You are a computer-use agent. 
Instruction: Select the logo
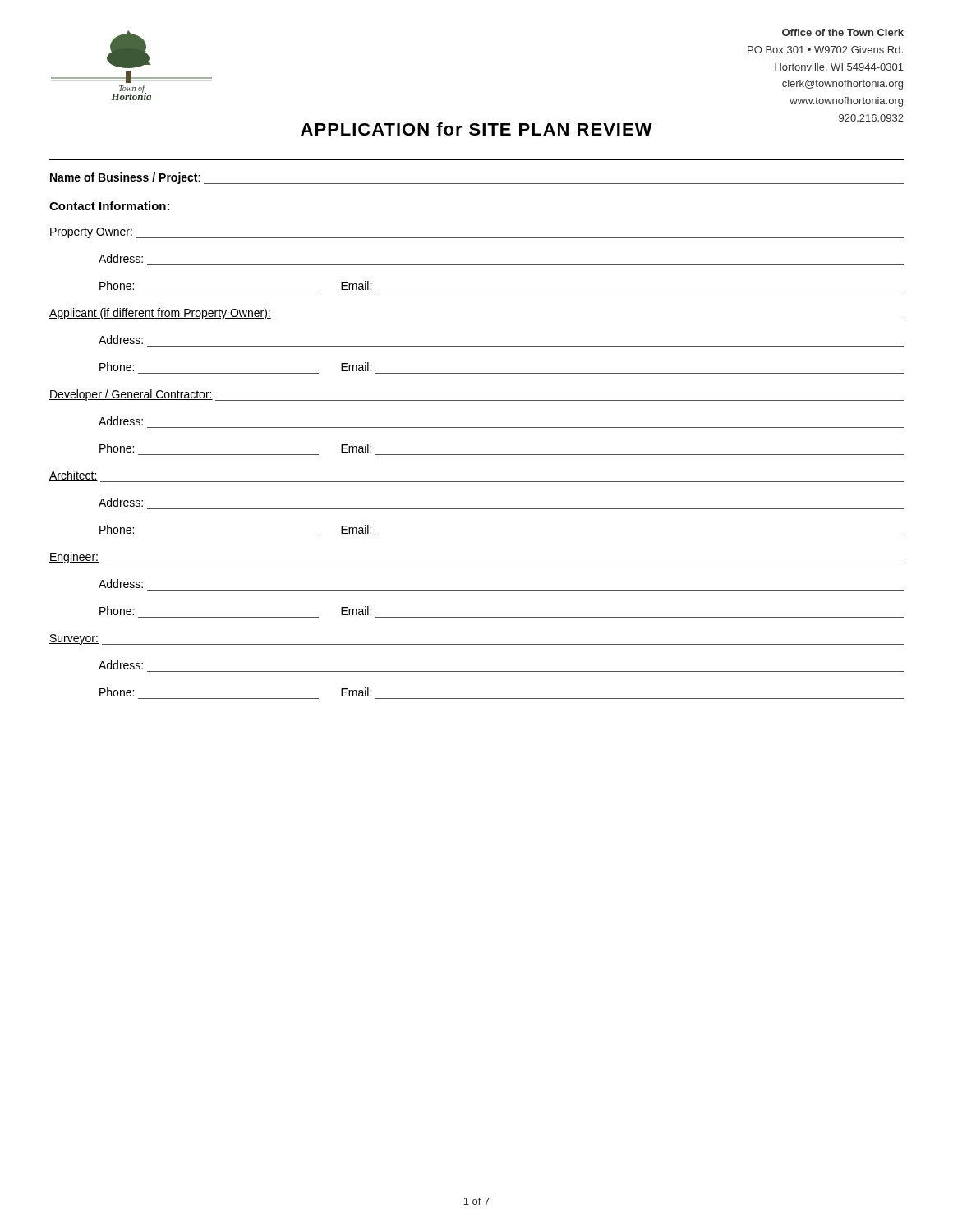[x=140, y=65]
